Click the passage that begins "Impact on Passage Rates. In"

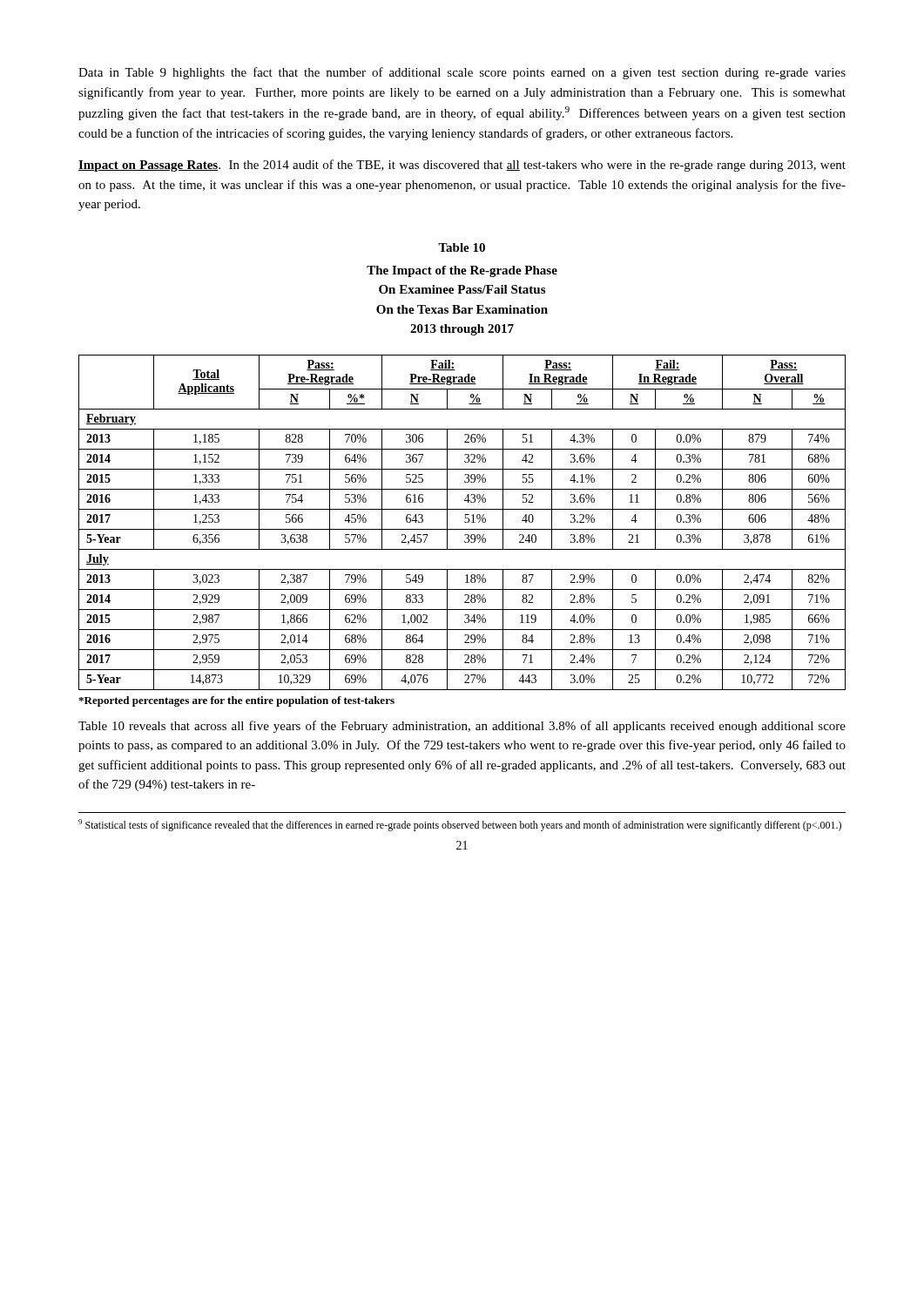(462, 184)
